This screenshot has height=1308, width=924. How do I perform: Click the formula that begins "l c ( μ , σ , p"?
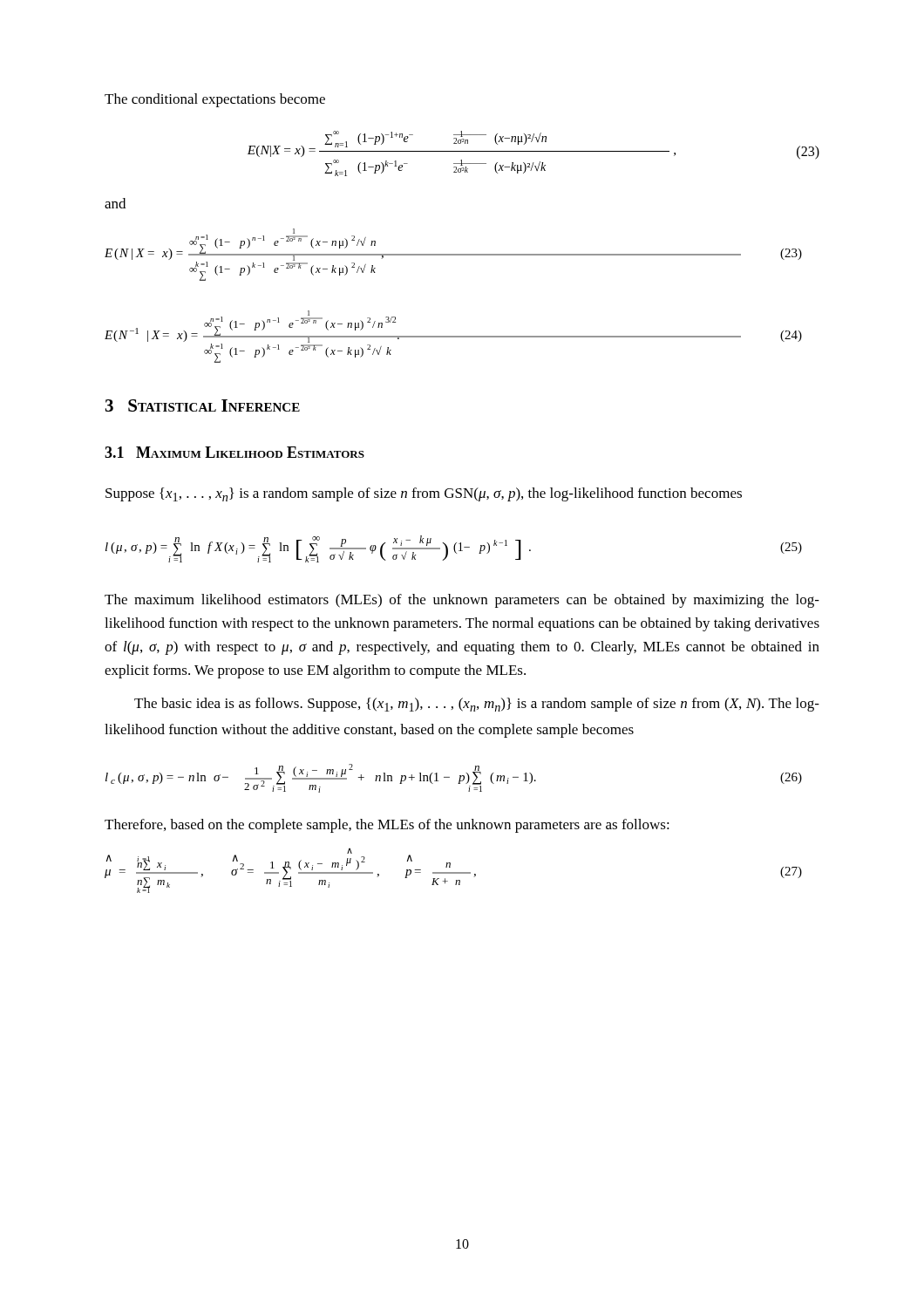(462, 775)
